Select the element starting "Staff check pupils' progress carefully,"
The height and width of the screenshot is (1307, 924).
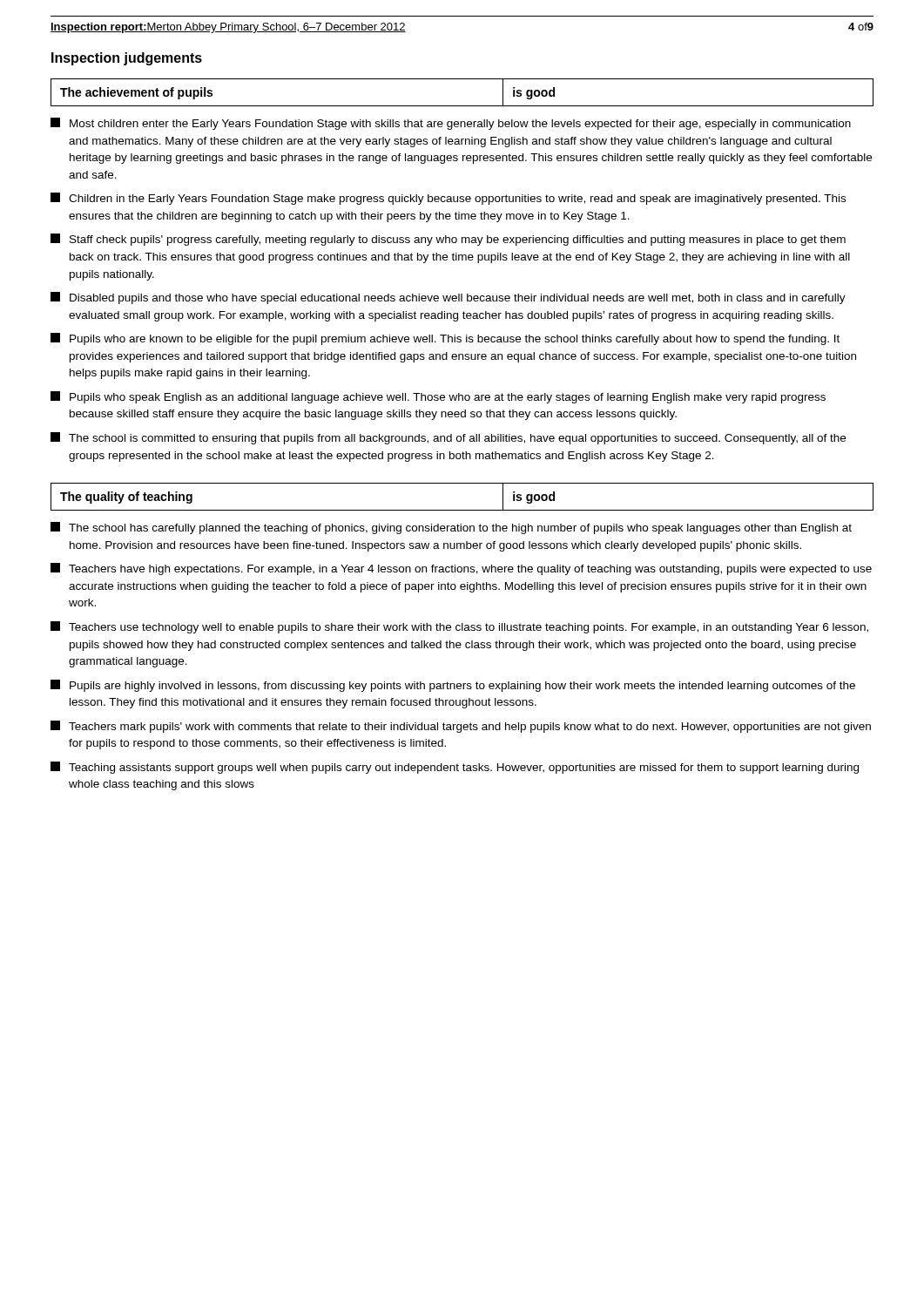[462, 257]
